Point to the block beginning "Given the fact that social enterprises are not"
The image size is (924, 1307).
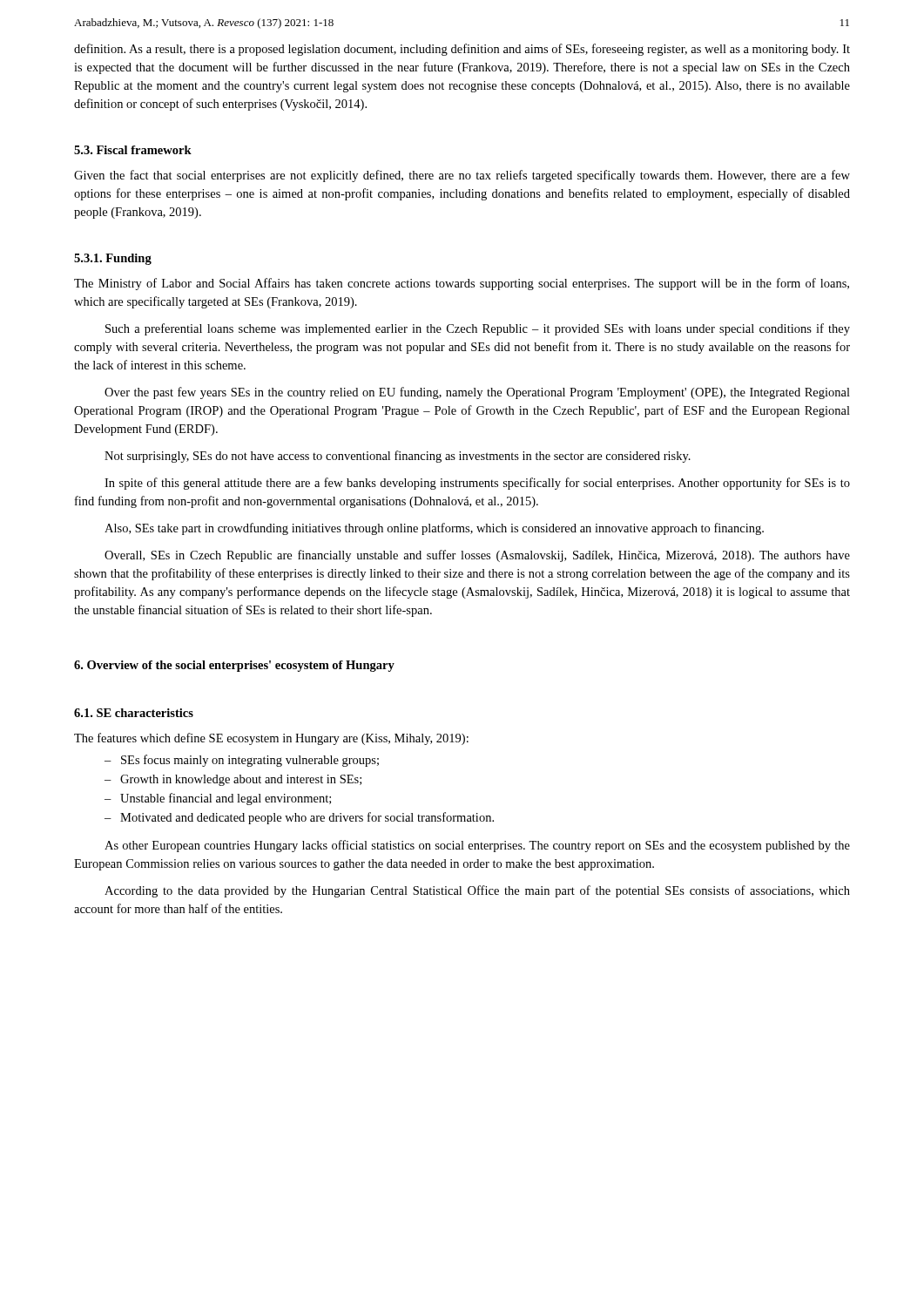coord(462,194)
